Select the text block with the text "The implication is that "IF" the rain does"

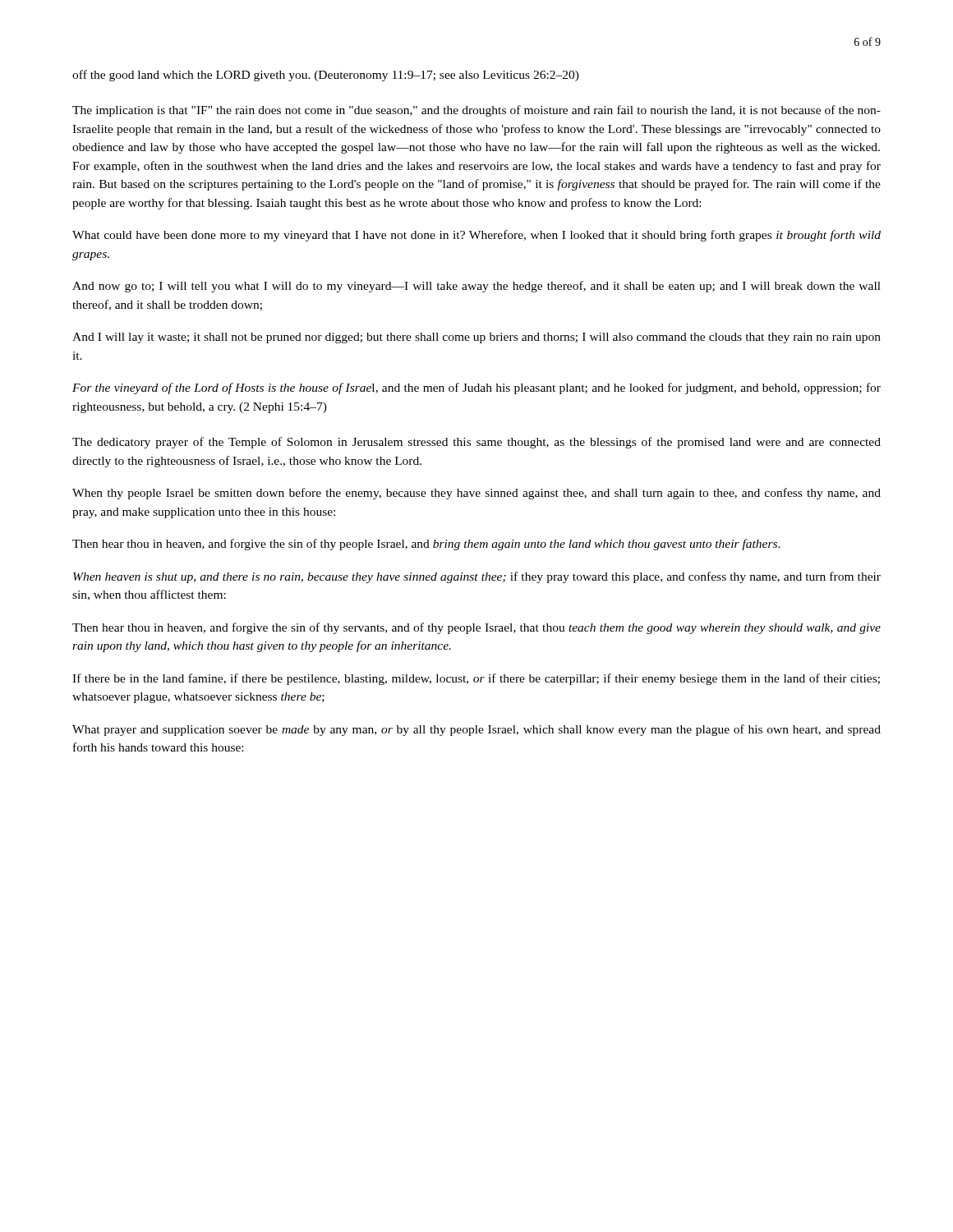(476, 156)
